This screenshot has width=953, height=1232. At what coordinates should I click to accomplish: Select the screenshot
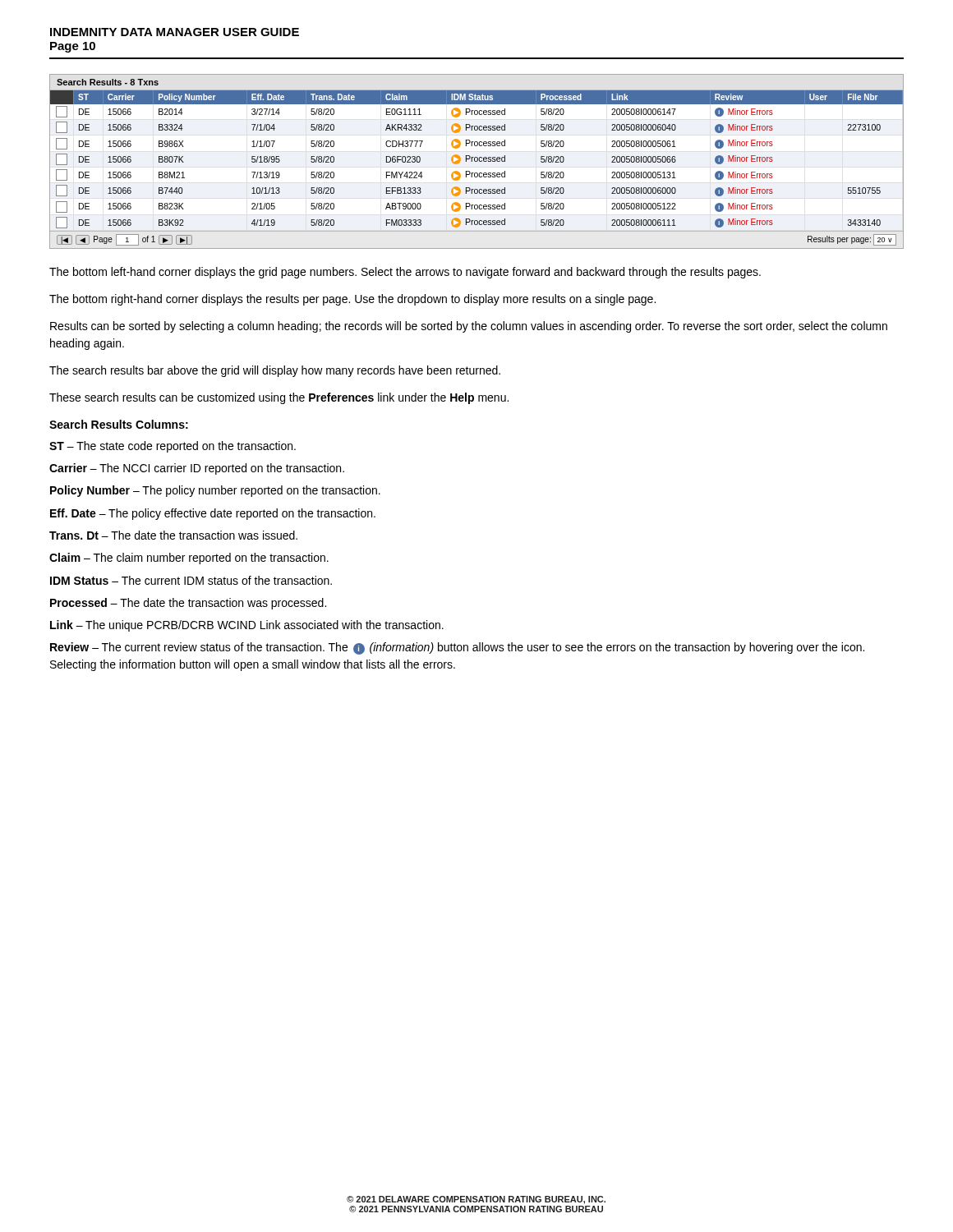click(x=476, y=161)
